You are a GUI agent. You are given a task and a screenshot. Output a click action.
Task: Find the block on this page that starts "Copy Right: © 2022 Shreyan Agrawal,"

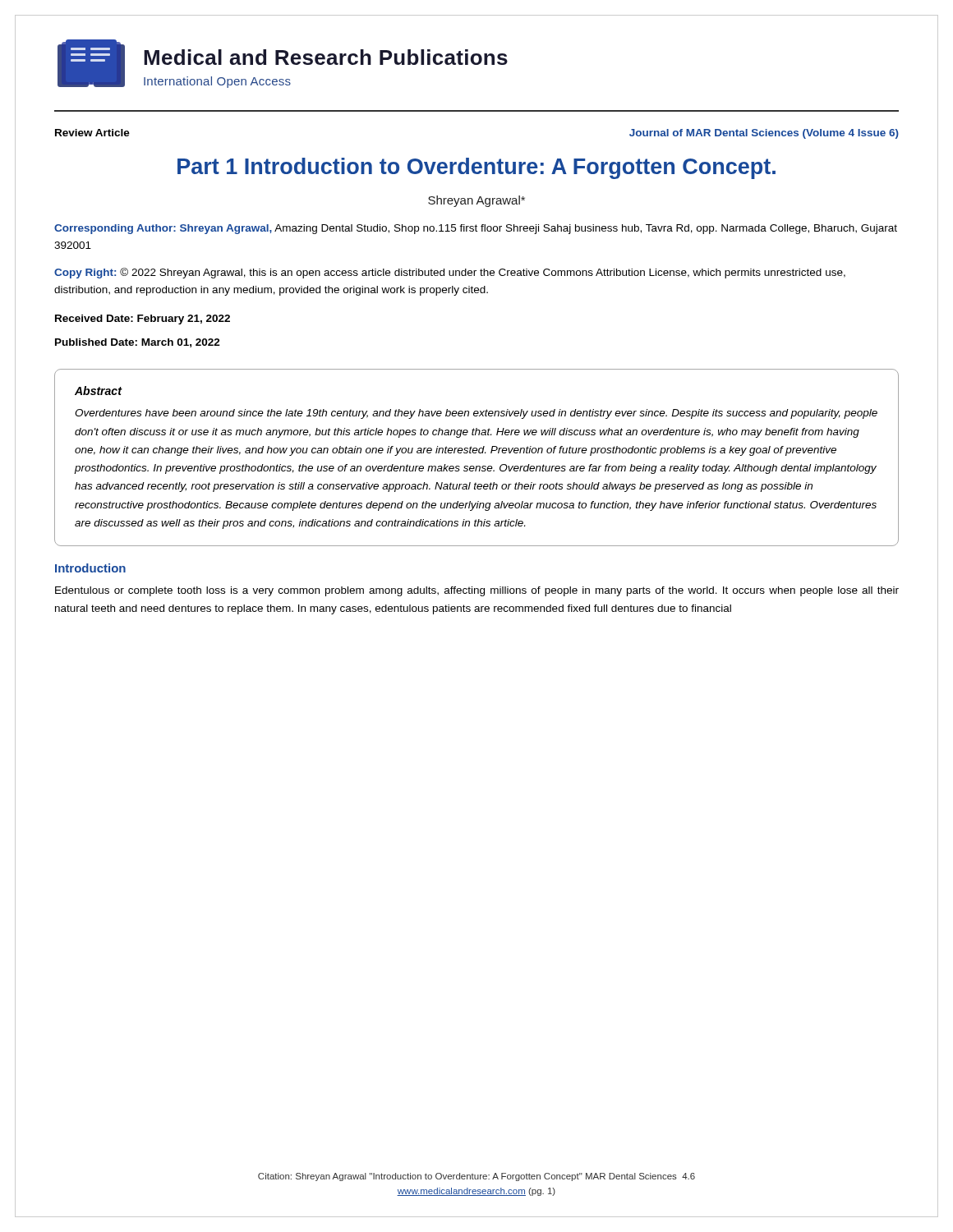click(450, 281)
